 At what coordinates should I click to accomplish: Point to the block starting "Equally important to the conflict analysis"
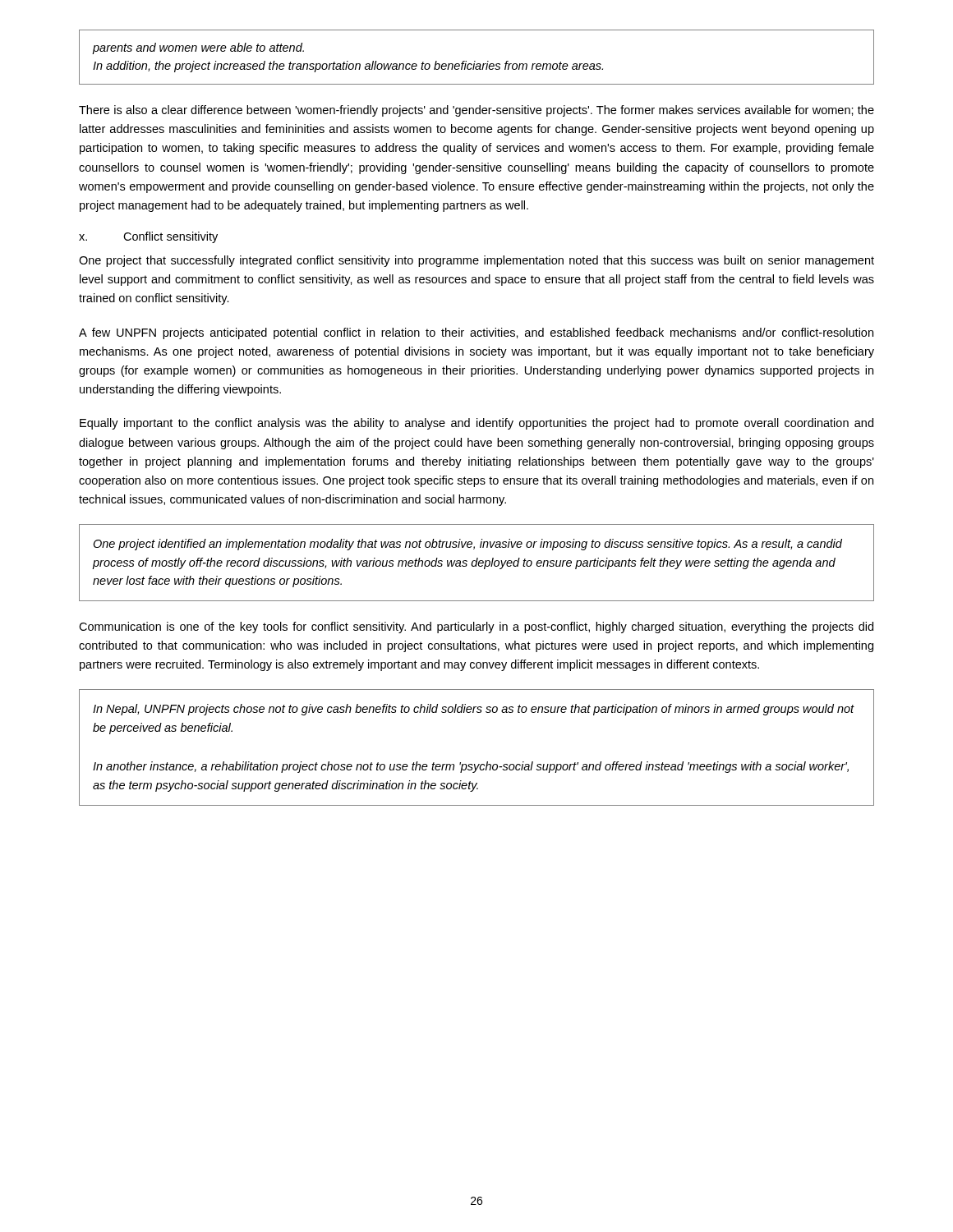pyautogui.click(x=476, y=461)
